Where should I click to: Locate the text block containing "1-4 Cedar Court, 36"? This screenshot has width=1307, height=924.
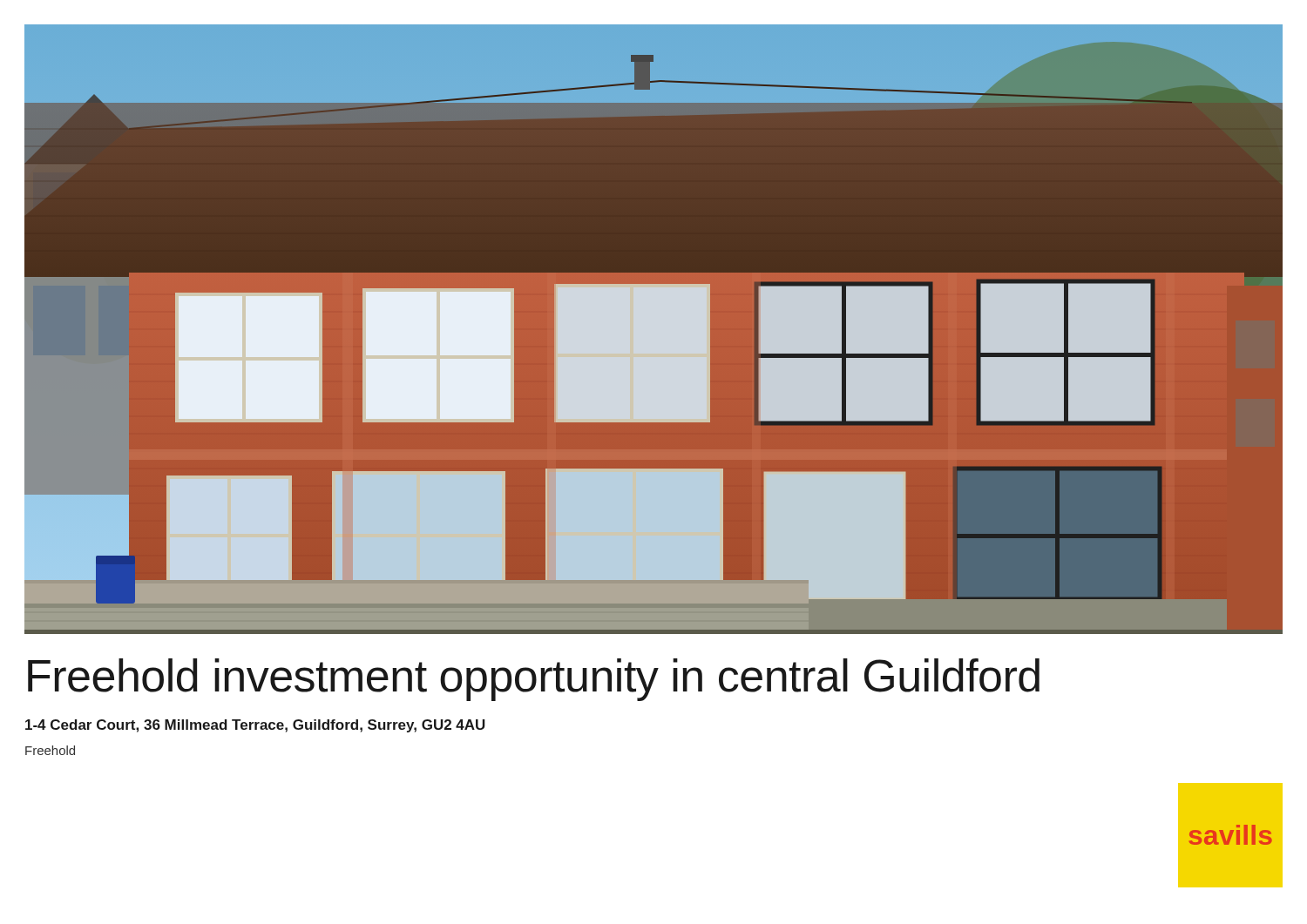pos(255,725)
